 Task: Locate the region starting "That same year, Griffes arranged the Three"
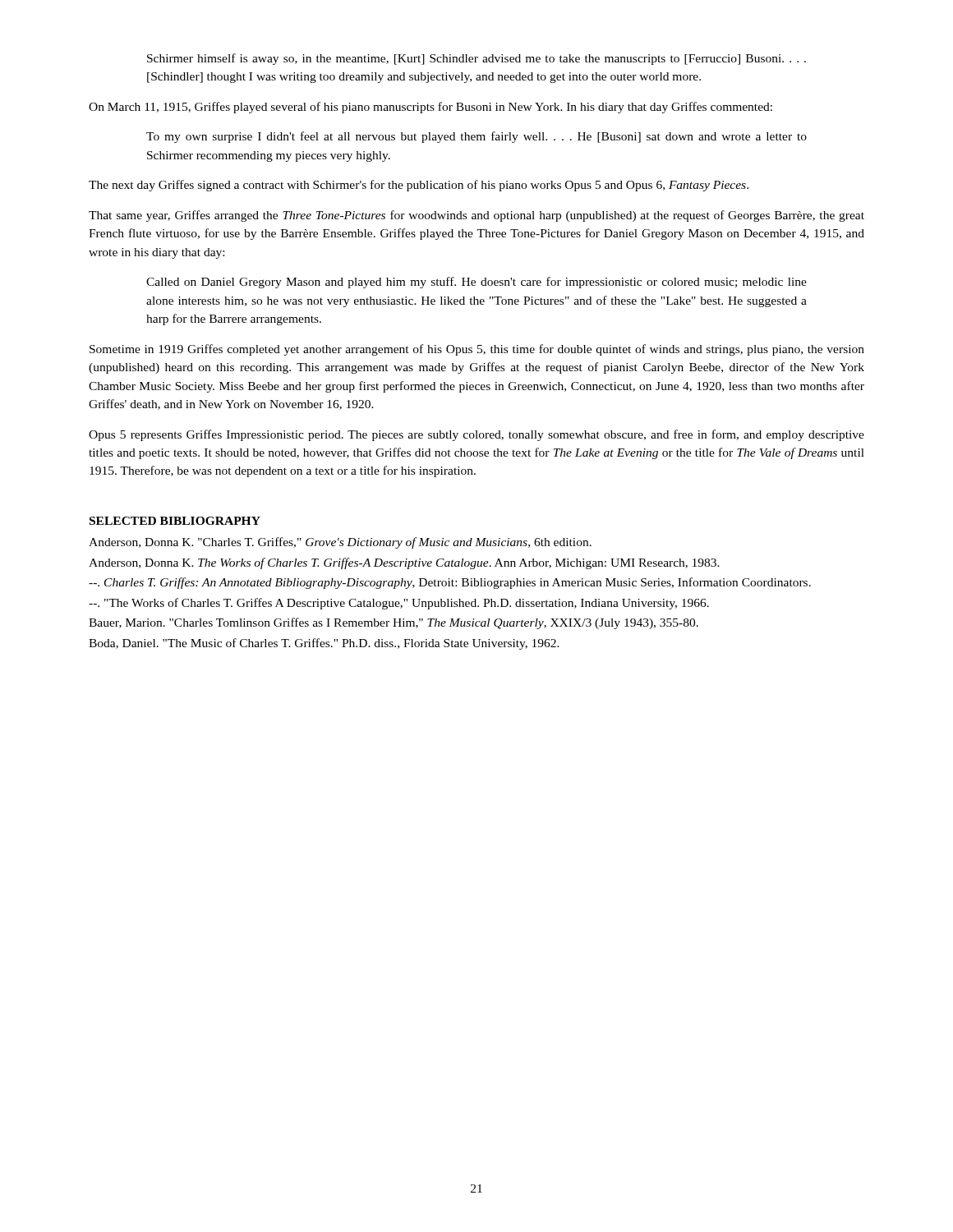point(476,233)
